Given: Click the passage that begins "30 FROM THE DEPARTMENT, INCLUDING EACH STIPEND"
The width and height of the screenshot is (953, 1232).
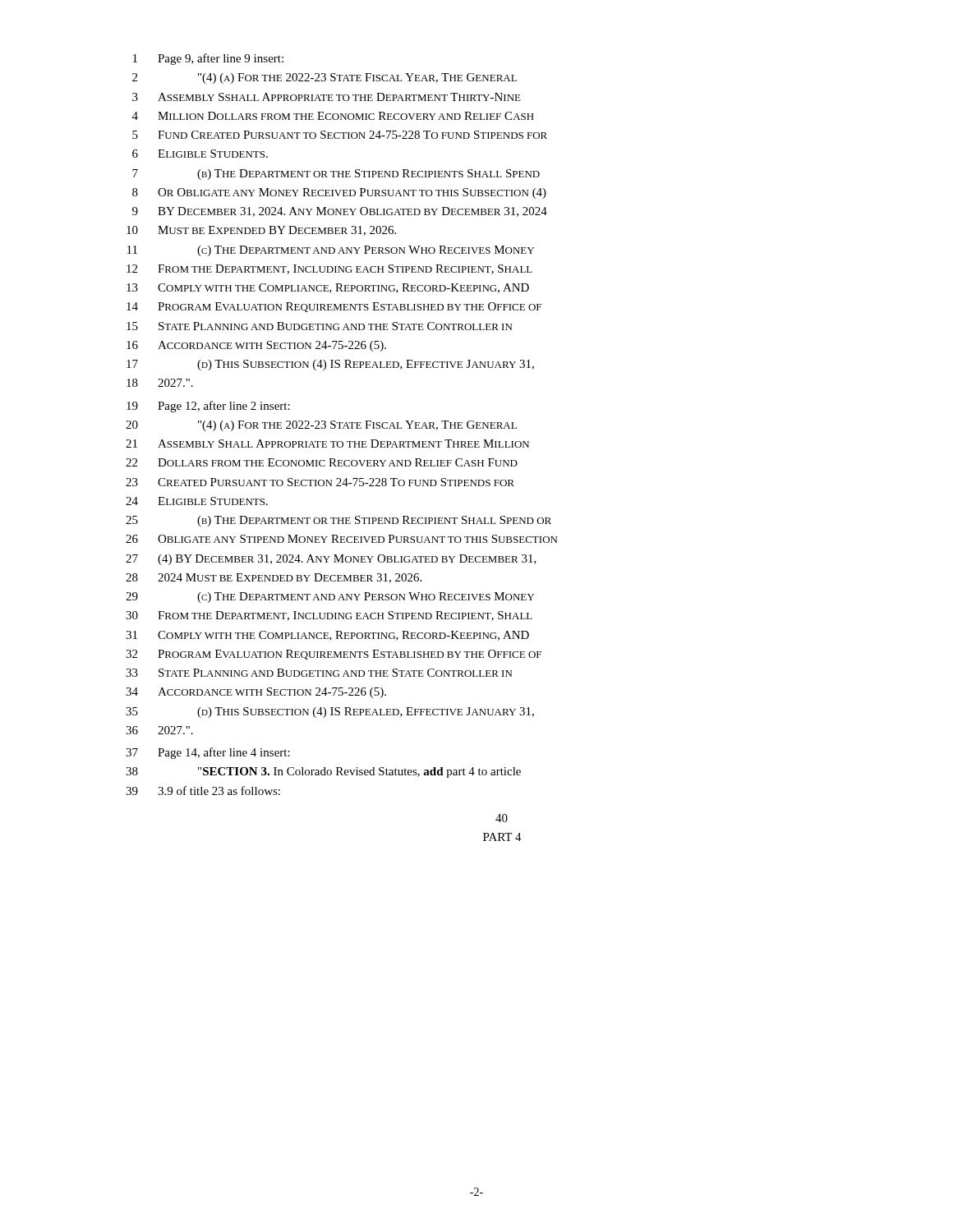Looking at the screenshot, I should tap(476, 616).
